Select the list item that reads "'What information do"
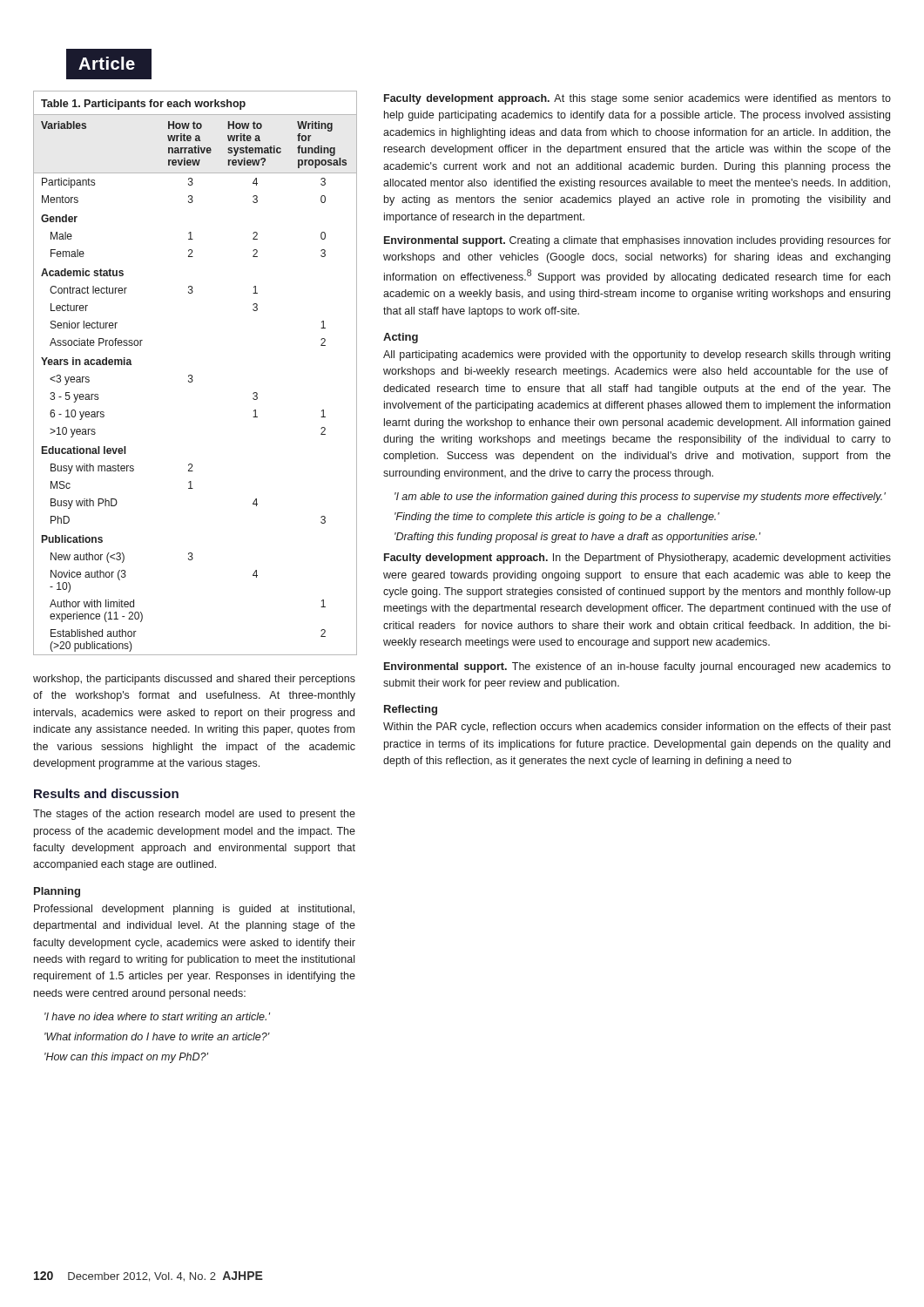Screen dimensions: 1307x924 (x=156, y=1037)
